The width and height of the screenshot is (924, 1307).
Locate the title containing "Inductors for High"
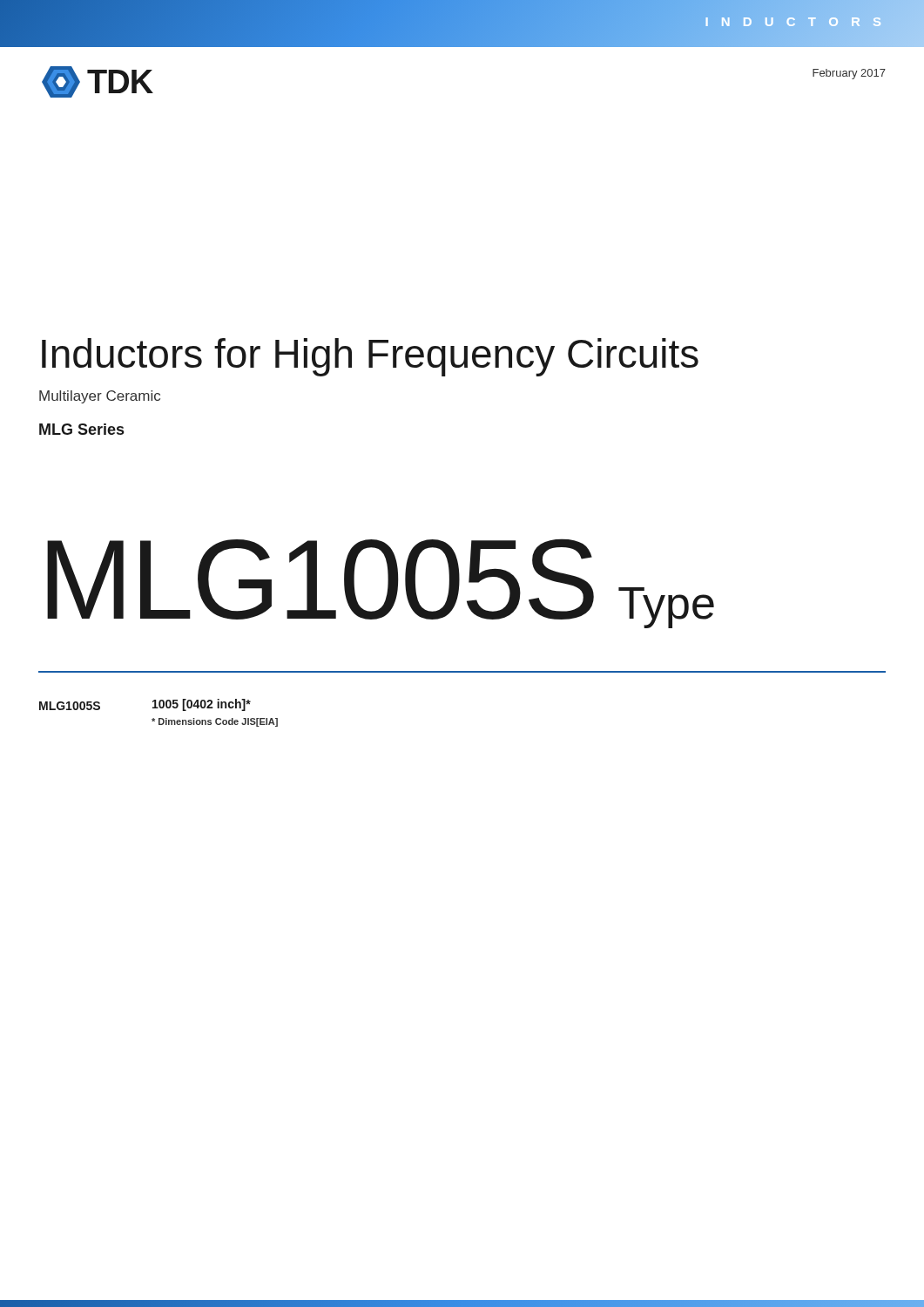pyautogui.click(x=370, y=357)
